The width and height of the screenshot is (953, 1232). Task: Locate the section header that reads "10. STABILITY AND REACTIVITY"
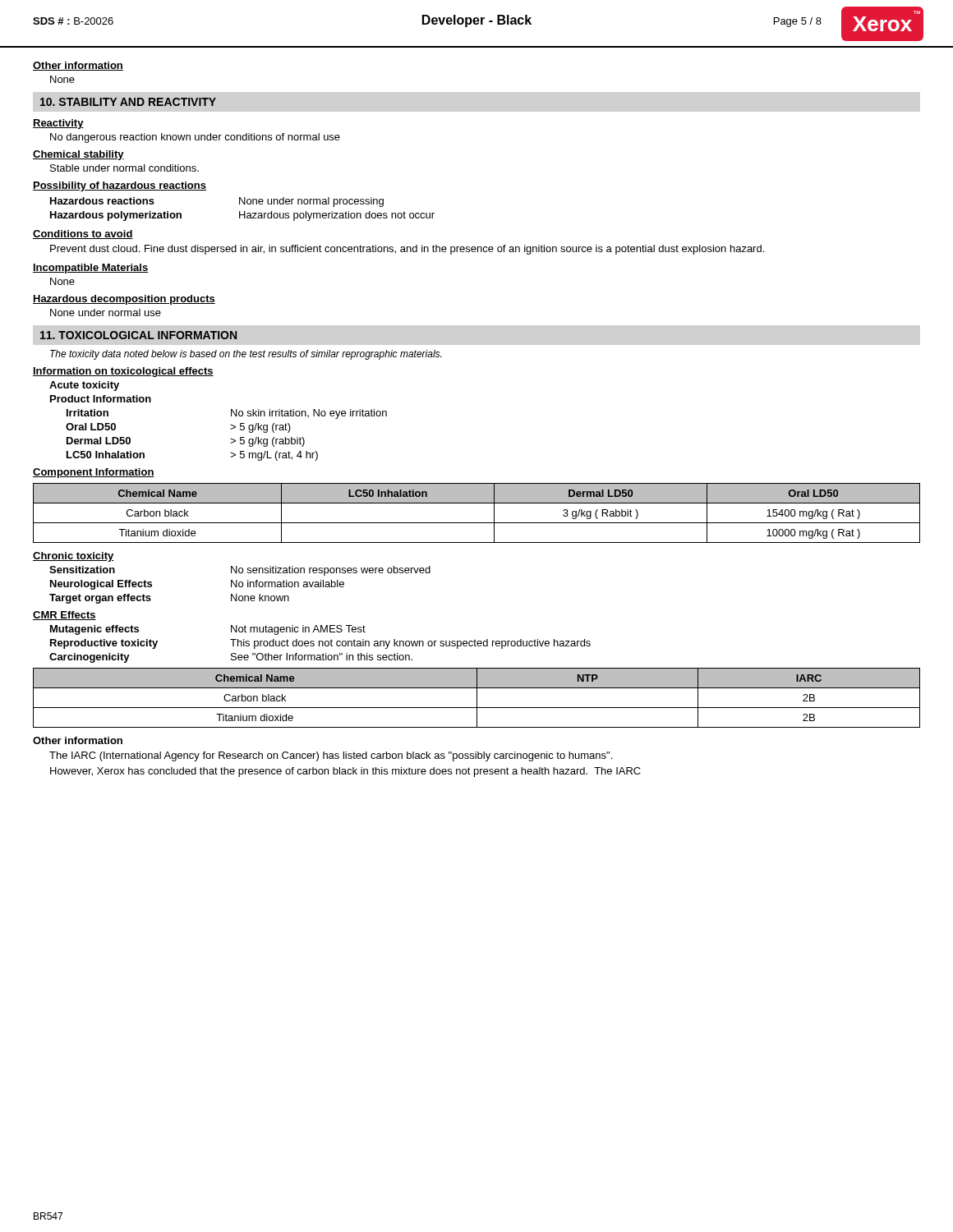point(128,102)
